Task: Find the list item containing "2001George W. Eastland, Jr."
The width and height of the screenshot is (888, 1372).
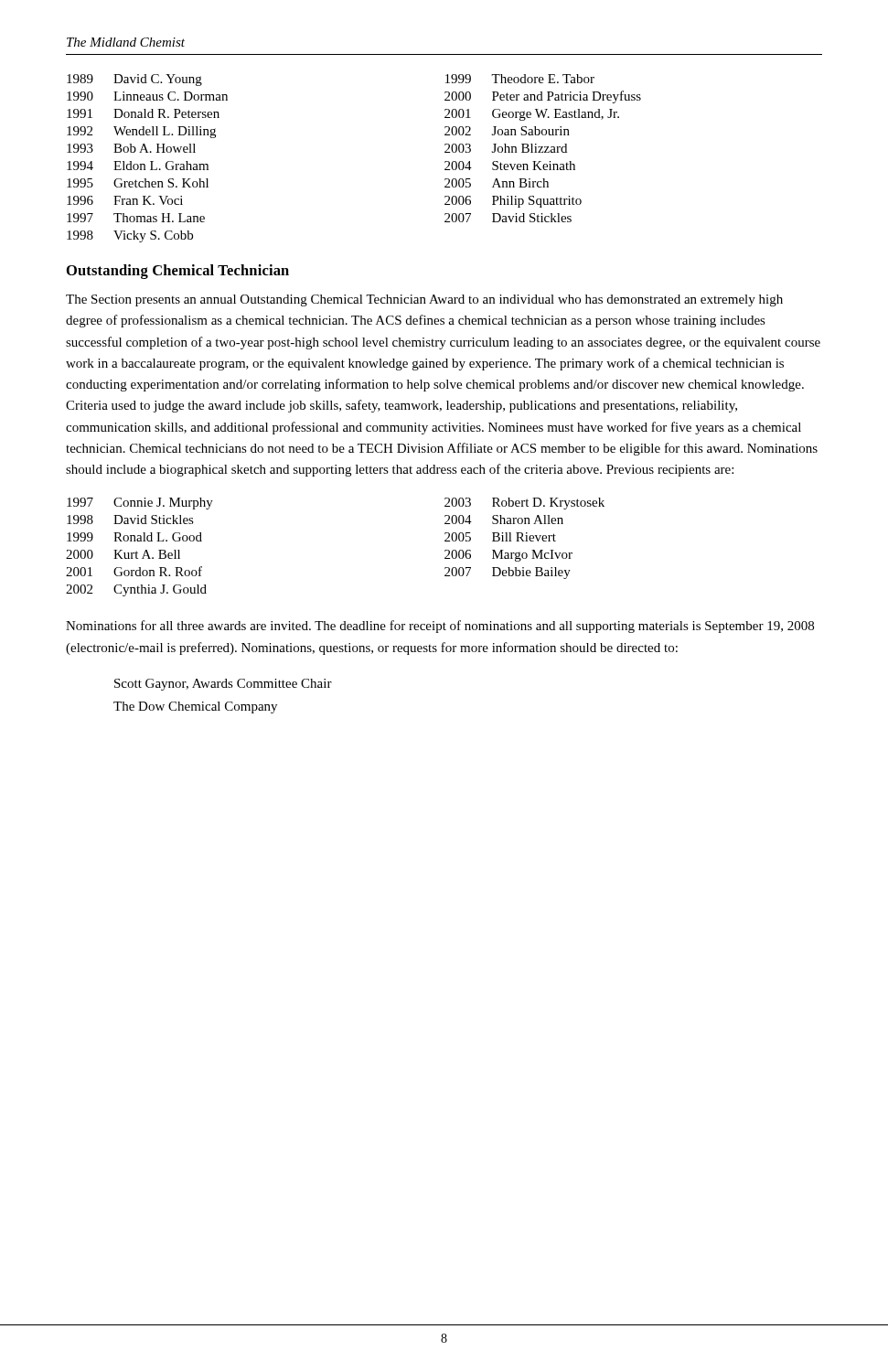Action: [x=532, y=114]
